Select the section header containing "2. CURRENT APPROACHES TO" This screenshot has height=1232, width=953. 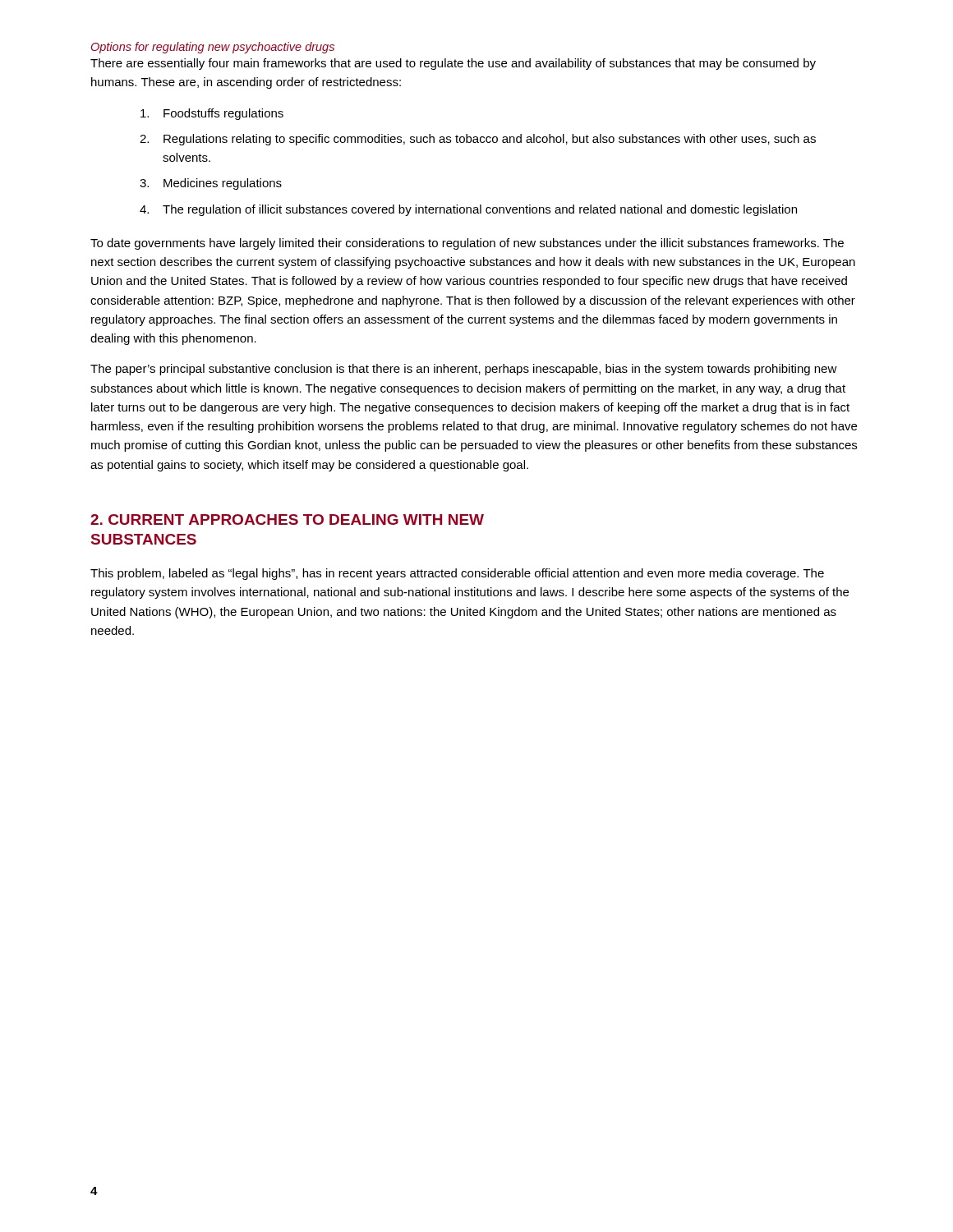pos(476,530)
